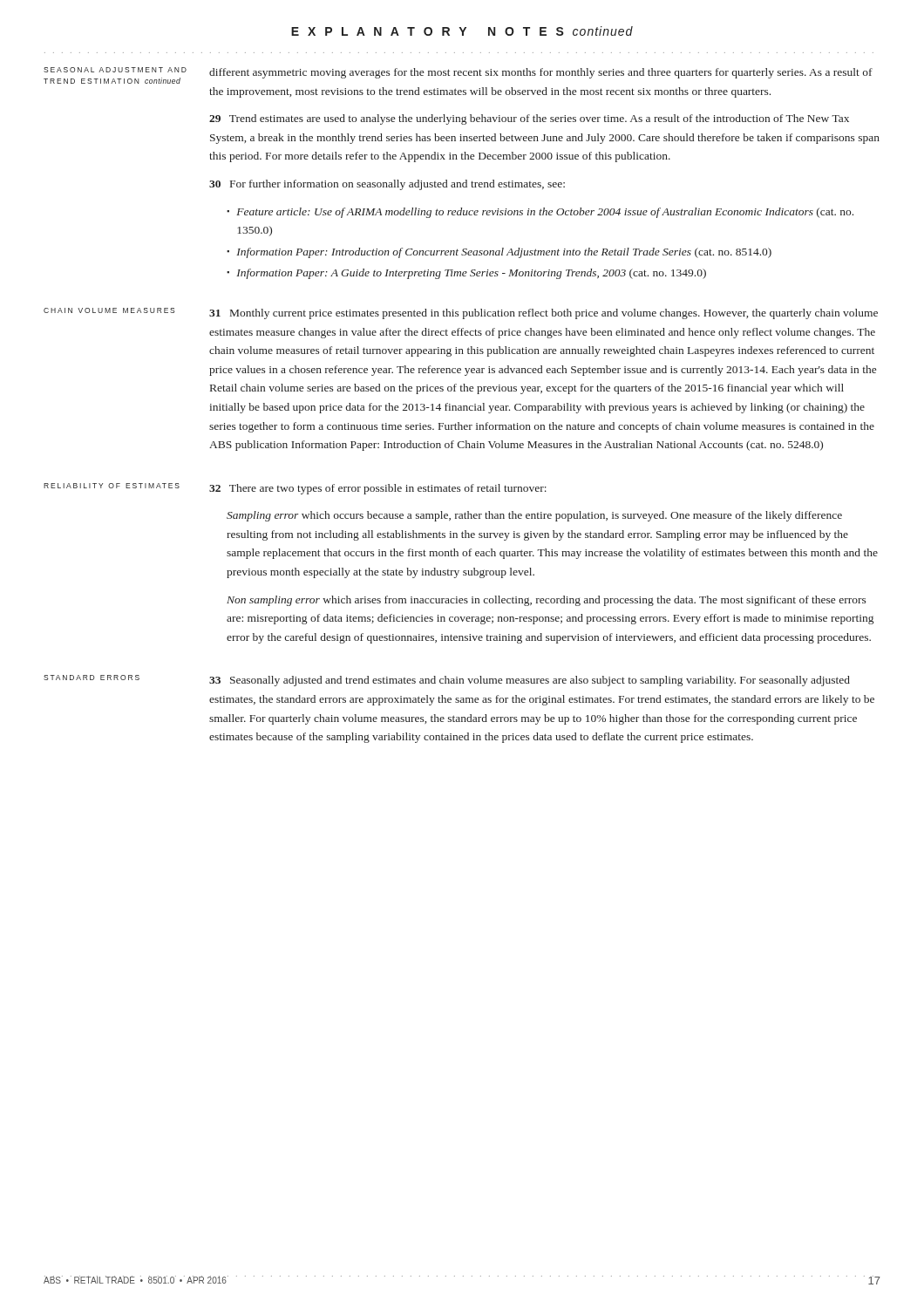This screenshot has height=1308, width=924.
Task: Click where it says "Chain Volume Measures"
Action: pyautogui.click(x=110, y=310)
